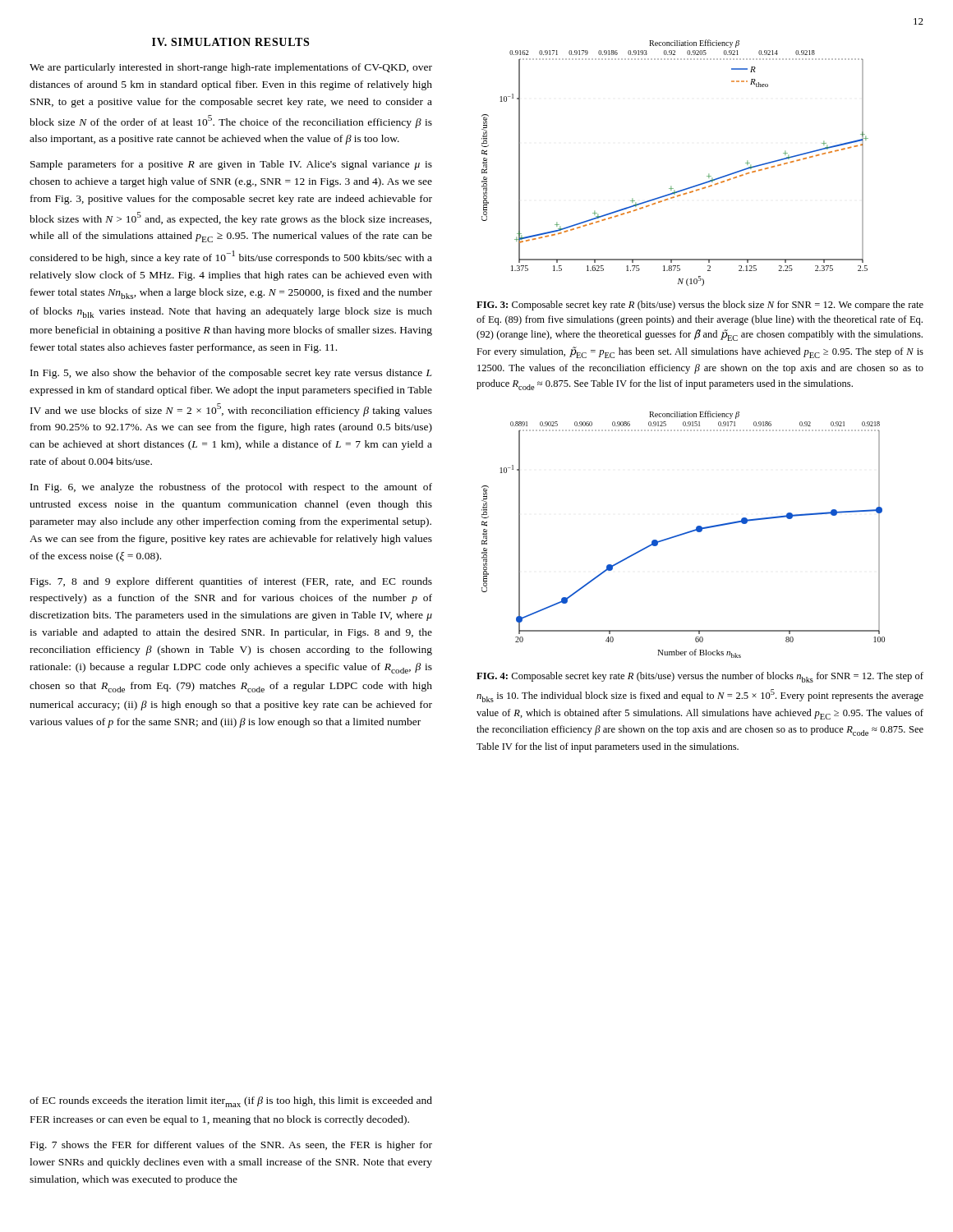Screen dimensions: 1232x953
Task: Point to the block starting "Fig. 7 shows the"
Action: click(231, 1162)
